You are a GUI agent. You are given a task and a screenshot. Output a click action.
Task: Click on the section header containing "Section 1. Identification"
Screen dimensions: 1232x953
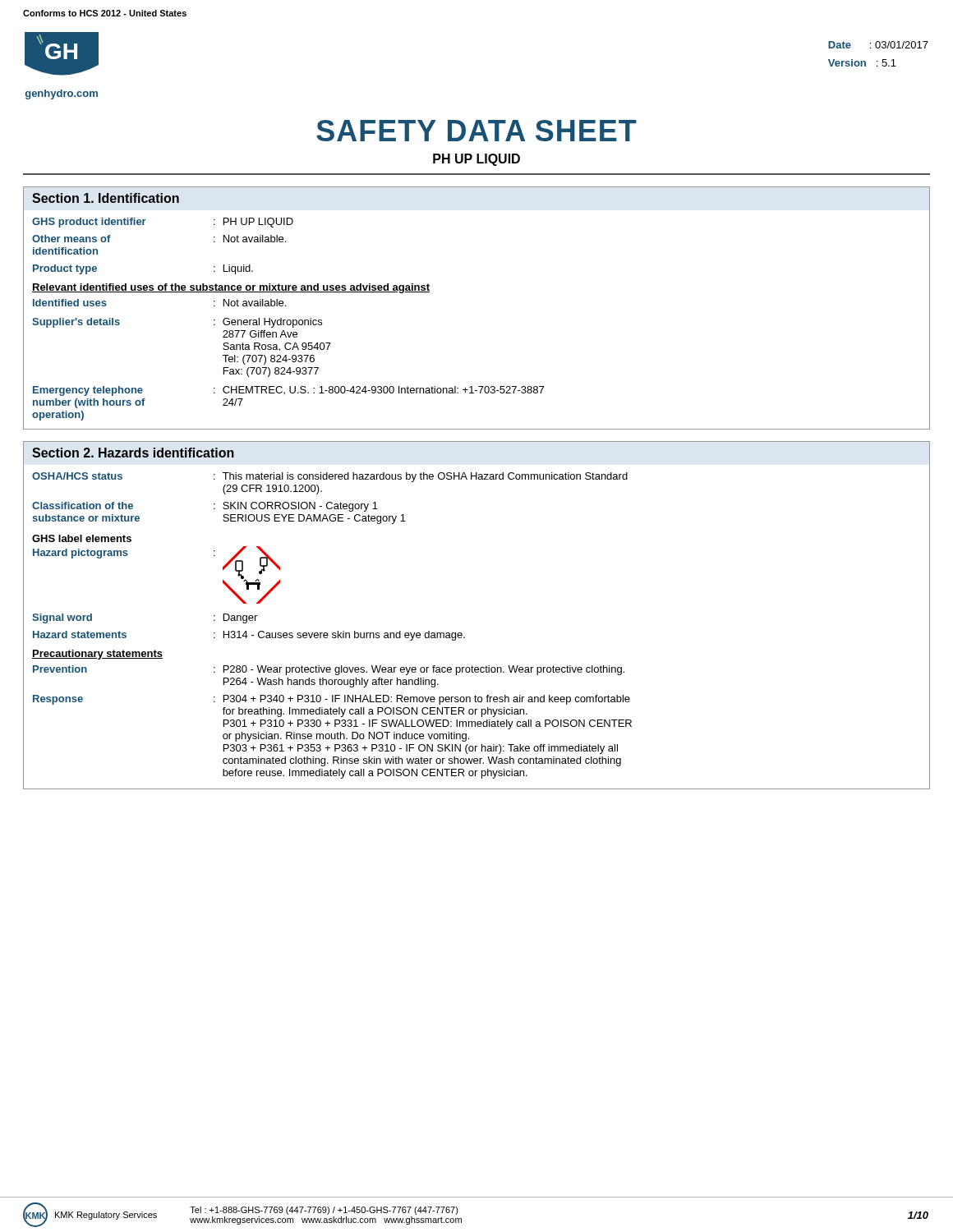(106, 198)
